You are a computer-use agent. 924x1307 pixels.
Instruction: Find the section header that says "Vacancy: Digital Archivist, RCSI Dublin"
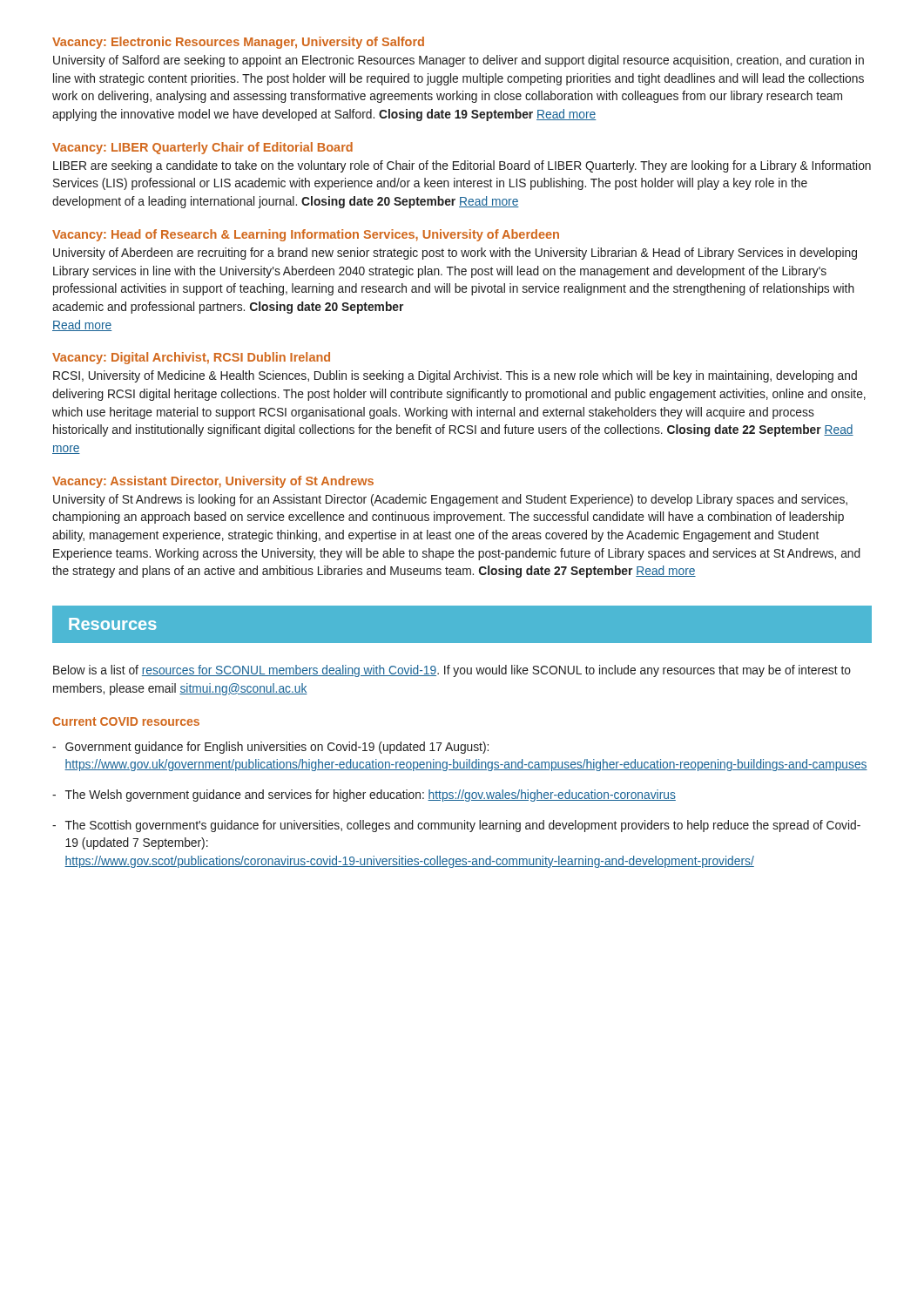pyautogui.click(x=192, y=357)
